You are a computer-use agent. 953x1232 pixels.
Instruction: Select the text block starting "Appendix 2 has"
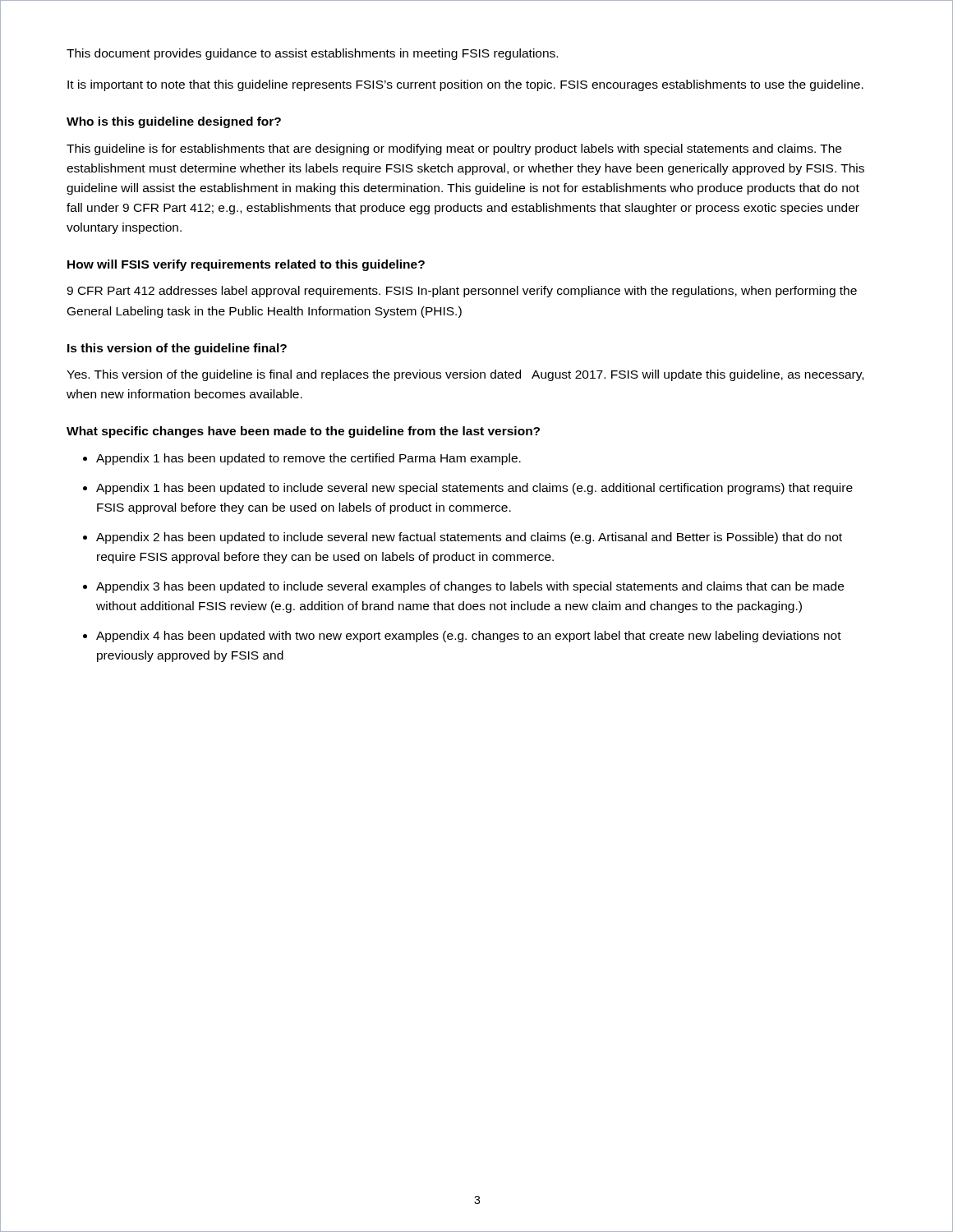pyautogui.click(x=487, y=547)
